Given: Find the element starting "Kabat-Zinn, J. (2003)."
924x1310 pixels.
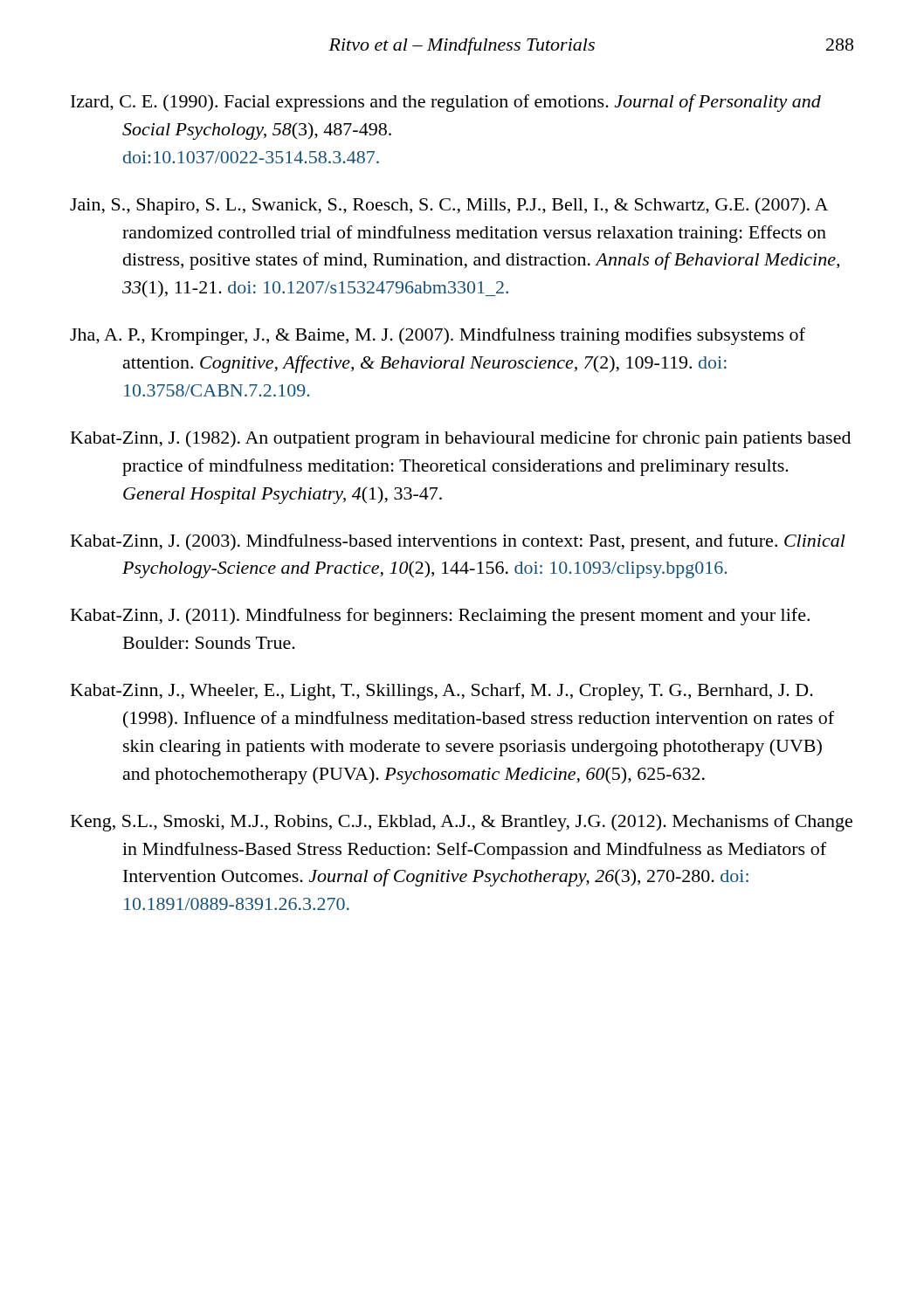Looking at the screenshot, I should click(x=458, y=554).
